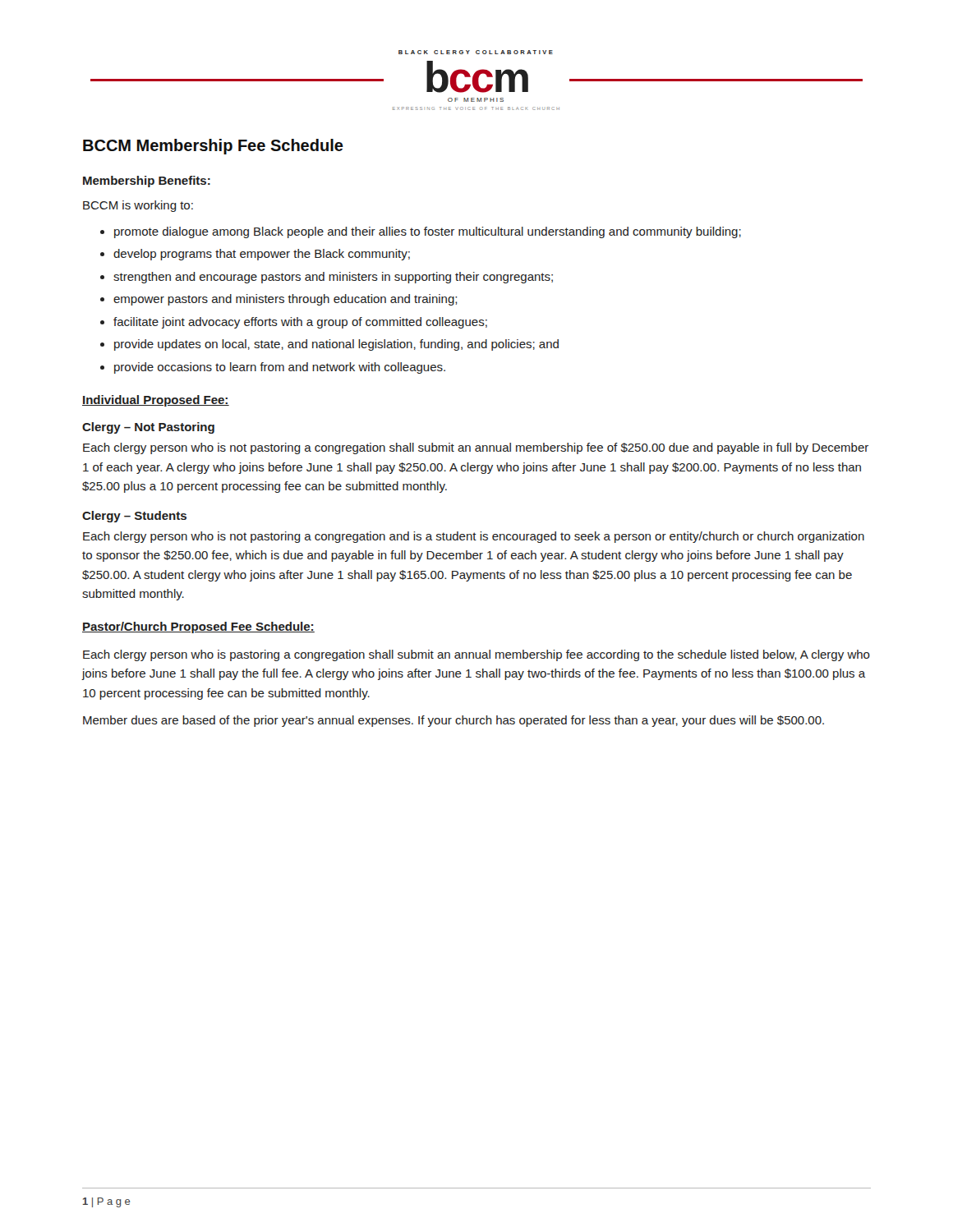The width and height of the screenshot is (953, 1232).
Task: Point to the block beginning "Member dues are based of the prior year's"
Action: [454, 720]
